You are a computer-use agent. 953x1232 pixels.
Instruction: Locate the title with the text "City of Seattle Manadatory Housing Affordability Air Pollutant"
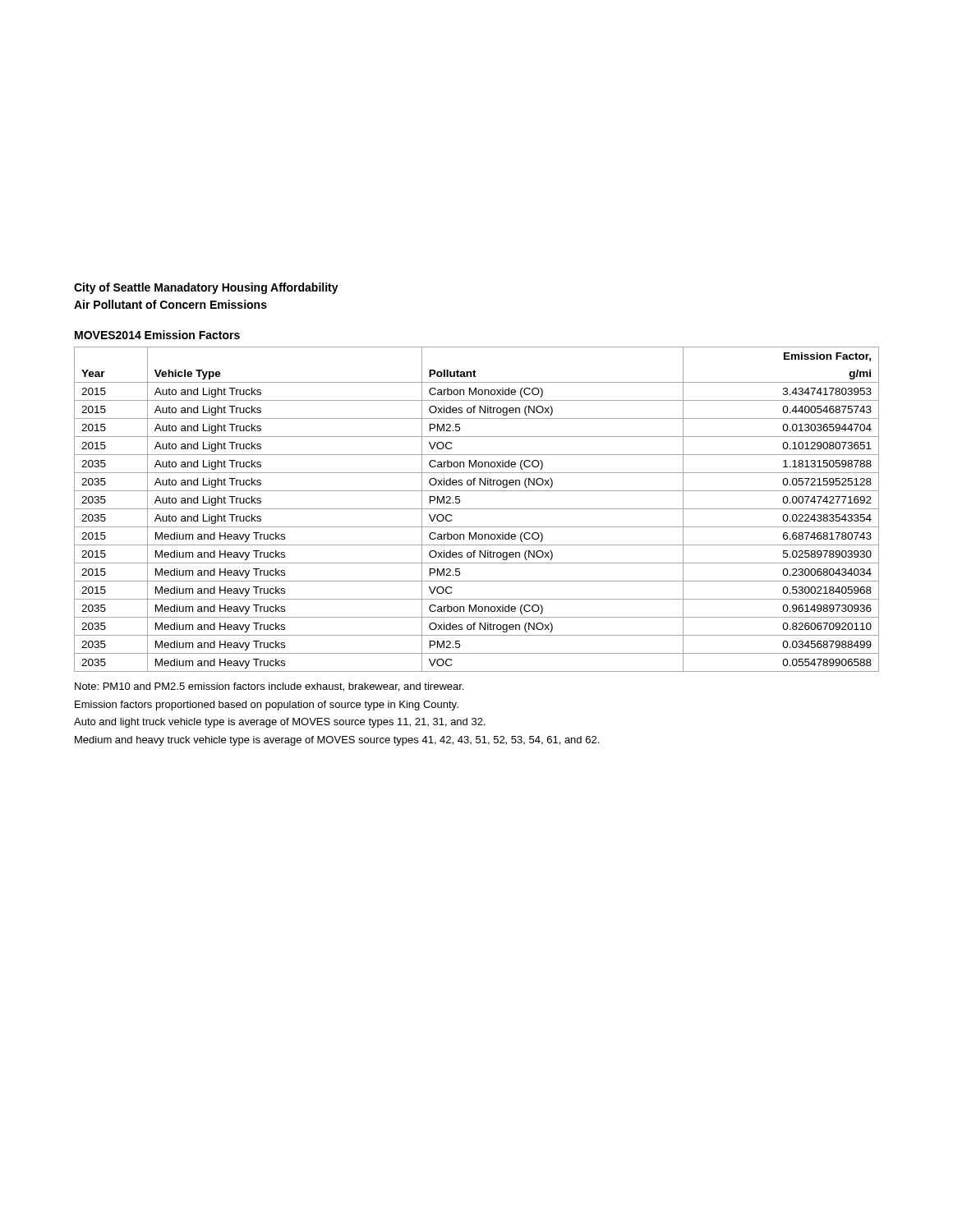point(206,288)
